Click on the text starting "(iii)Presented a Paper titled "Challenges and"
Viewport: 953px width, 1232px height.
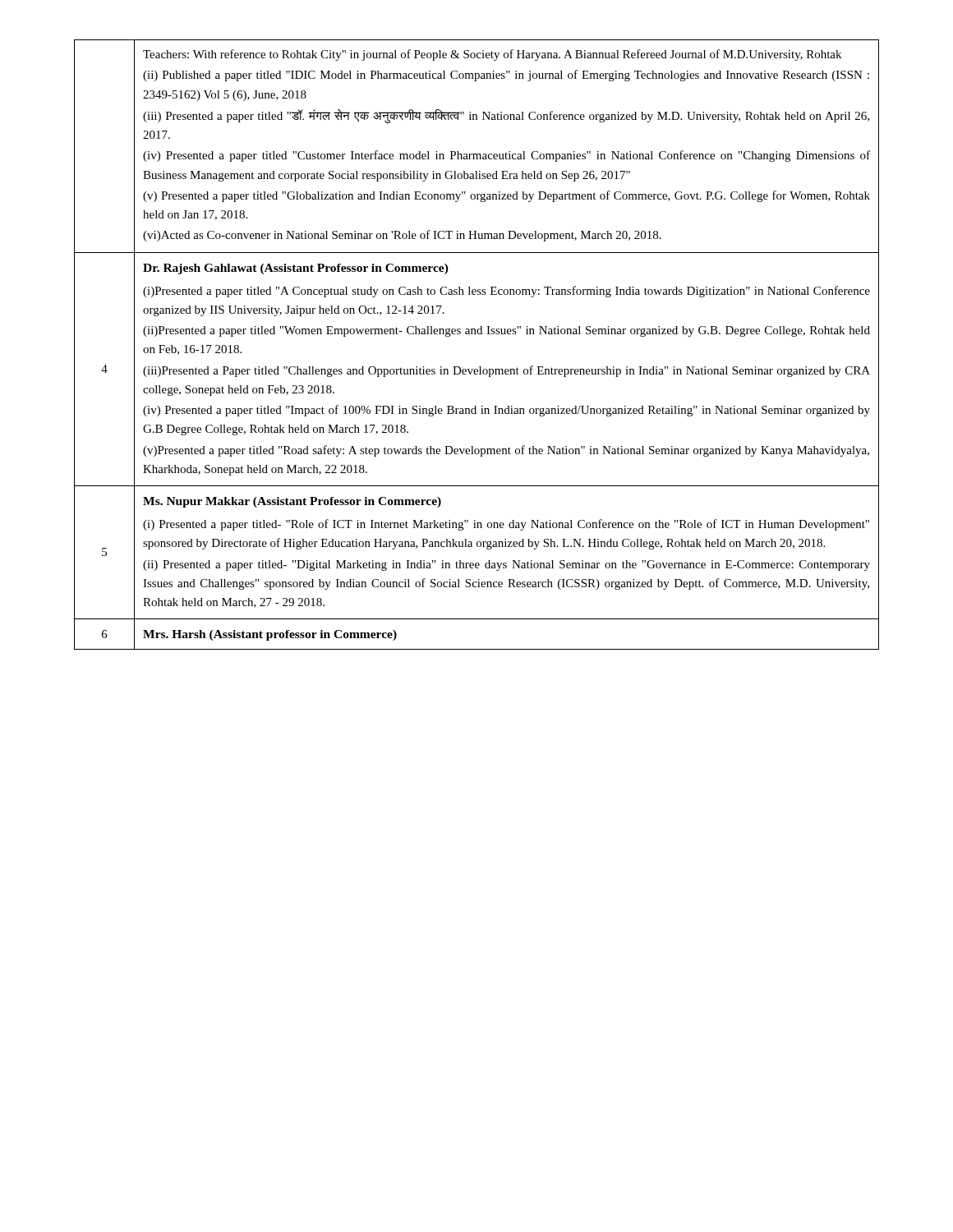[506, 380]
